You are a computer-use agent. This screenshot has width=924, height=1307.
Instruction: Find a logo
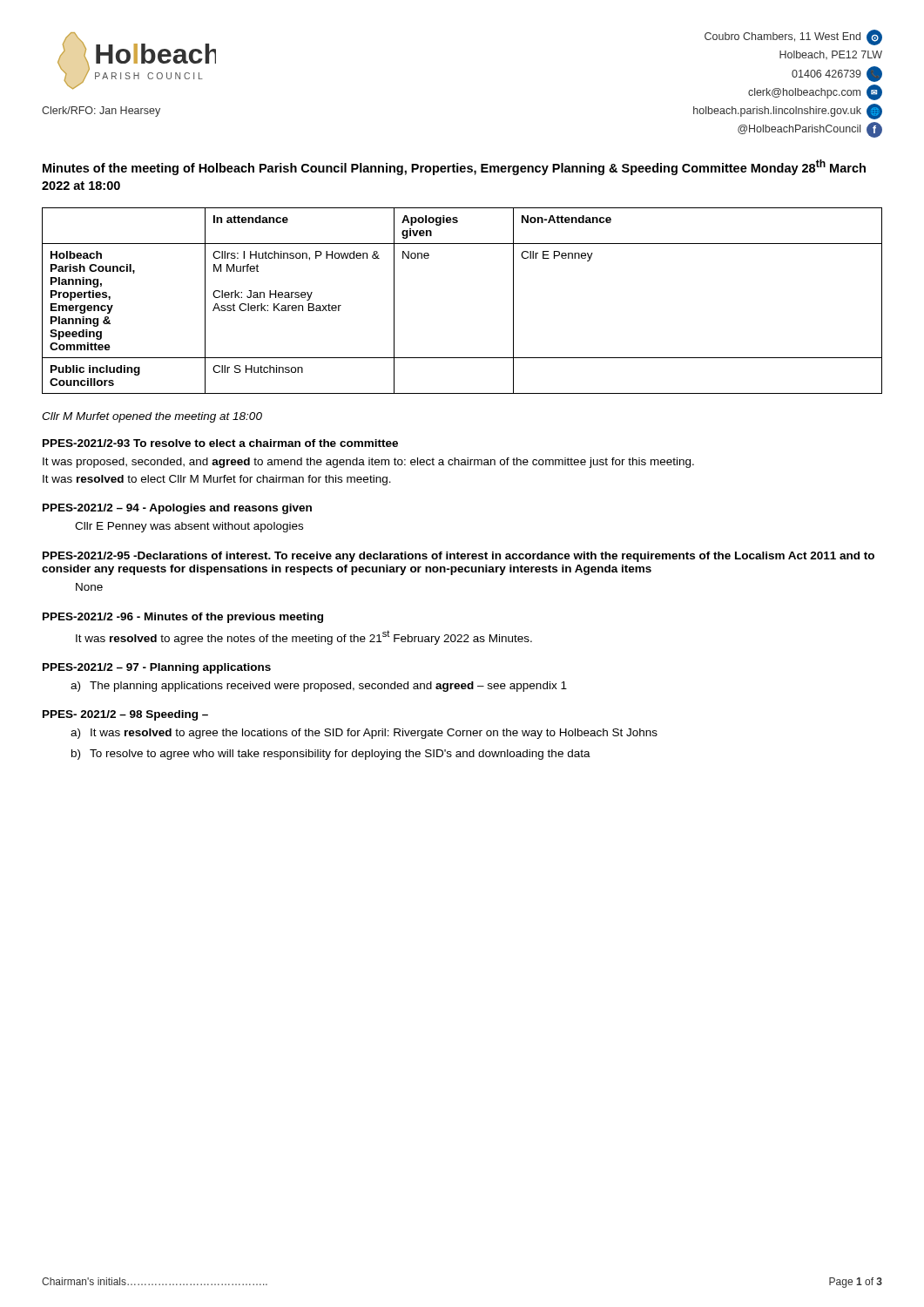click(x=129, y=71)
